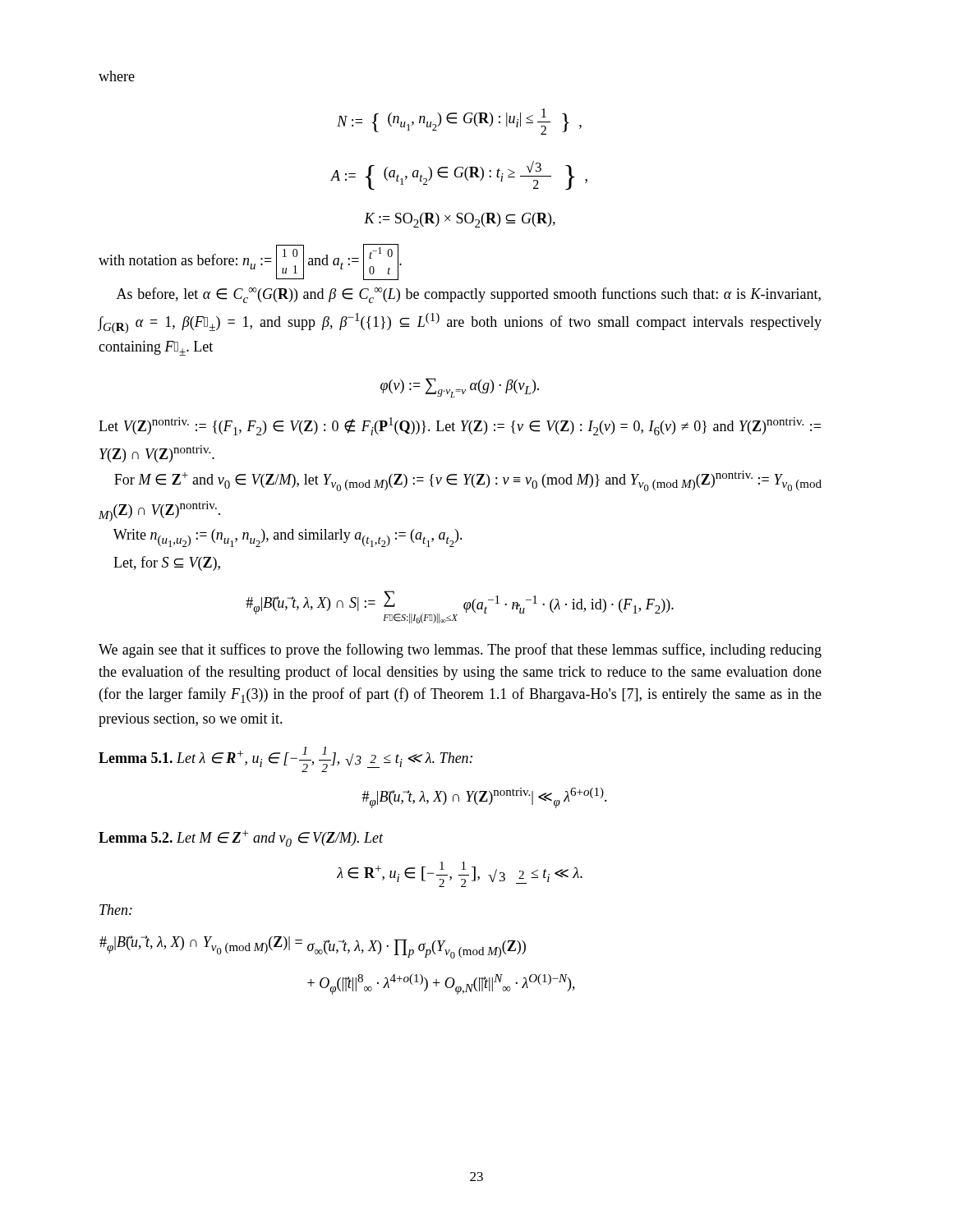The image size is (953, 1232).
Task: Click on the formula with the text "φ|B(⃗u, ⃗t, λ, X) ∩ Yv0 (mod M)(Z)|"
Action: tap(337, 964)
